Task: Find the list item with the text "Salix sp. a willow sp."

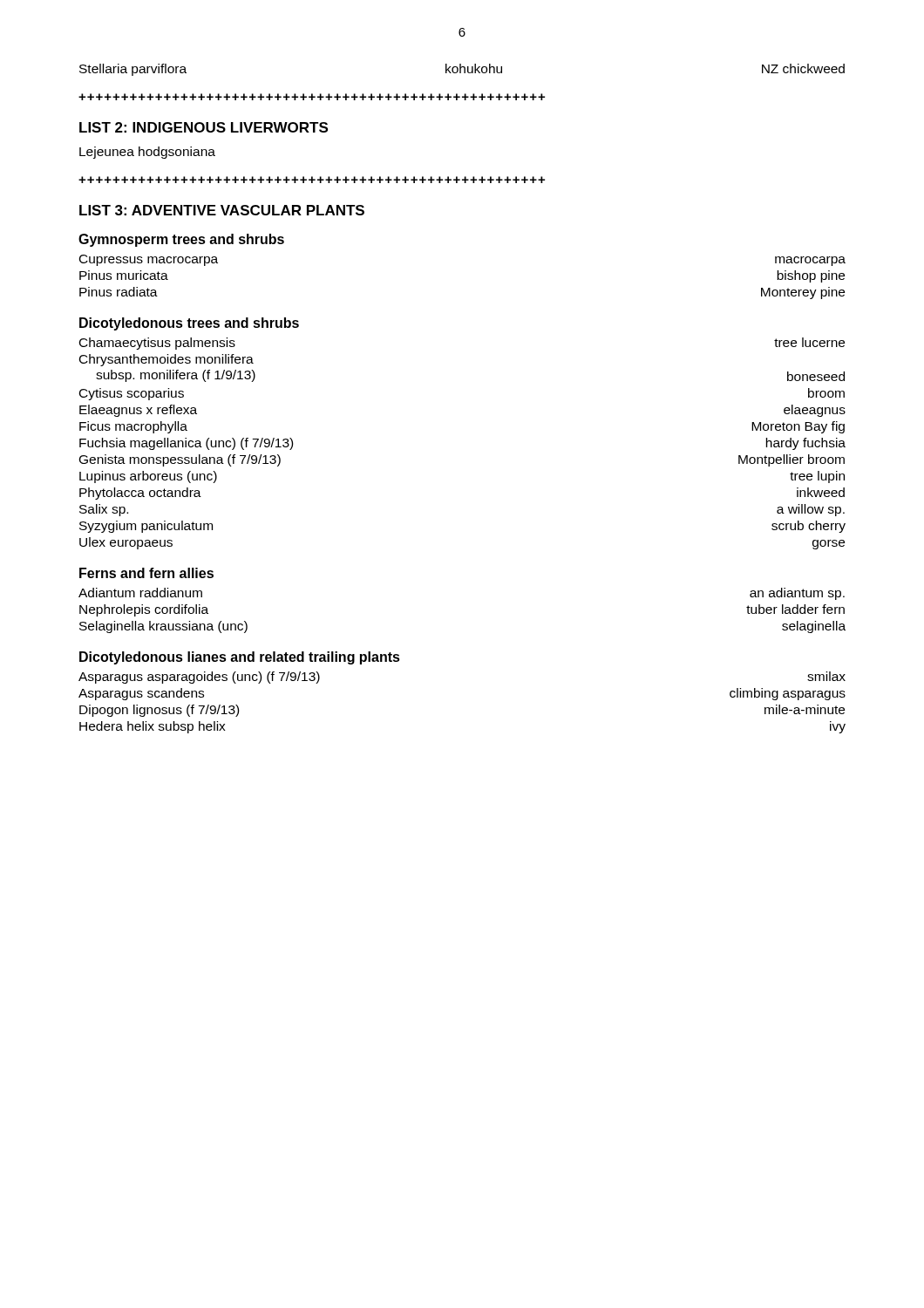Action: [104, 510]
